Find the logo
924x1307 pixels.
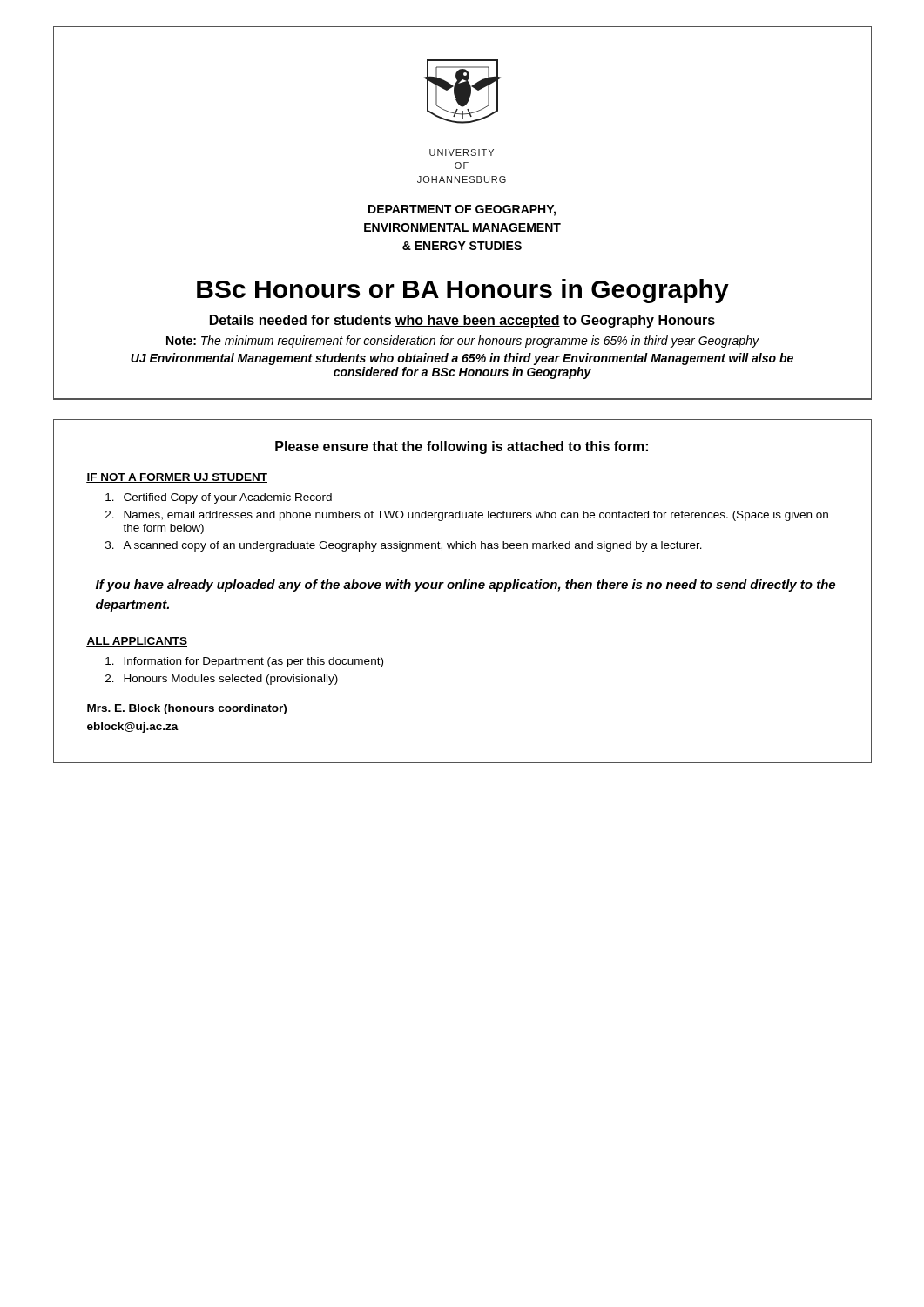pos(462,119)
